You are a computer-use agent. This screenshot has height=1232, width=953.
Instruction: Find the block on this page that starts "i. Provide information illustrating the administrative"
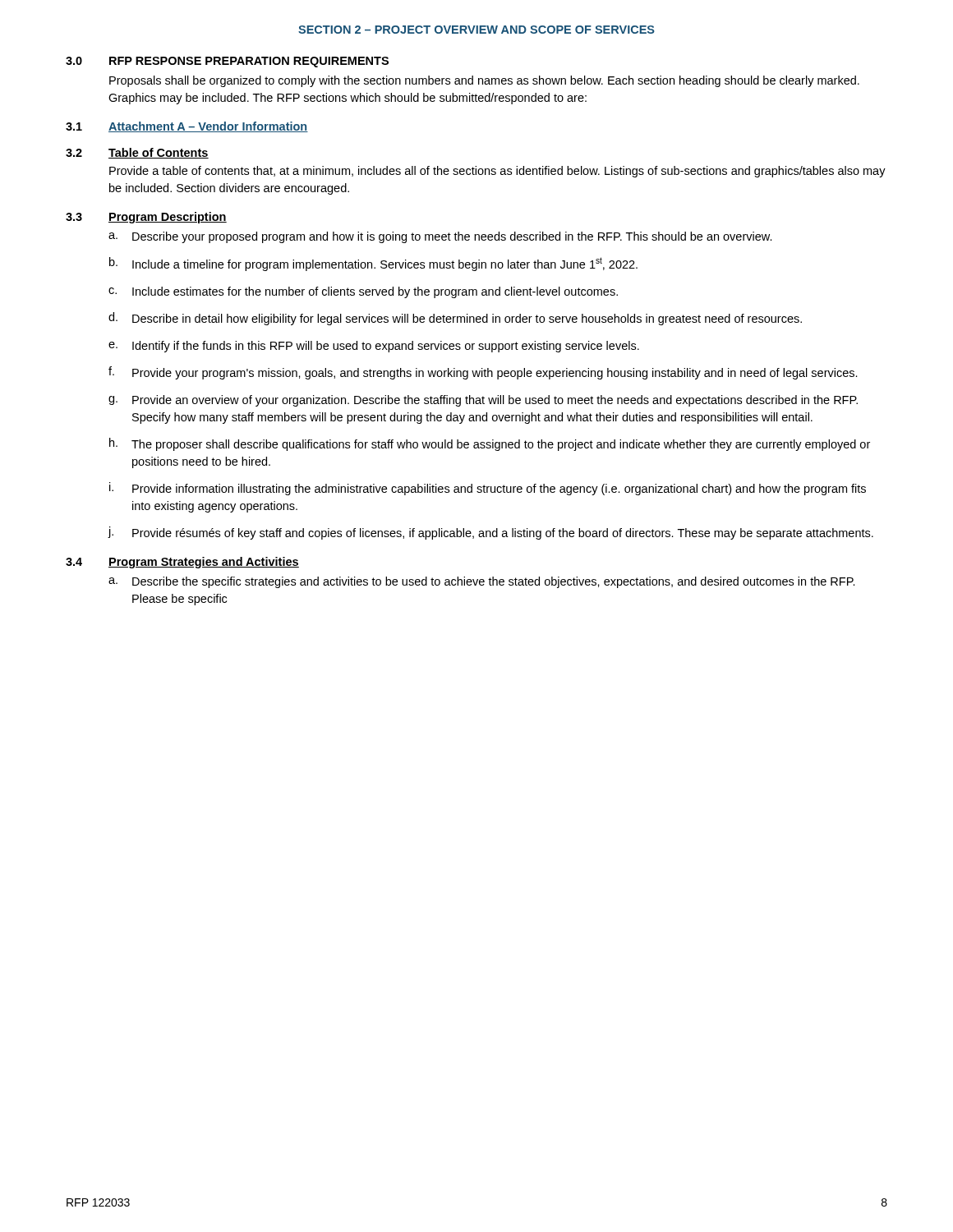pyautogui.click(x=498, y=498)
